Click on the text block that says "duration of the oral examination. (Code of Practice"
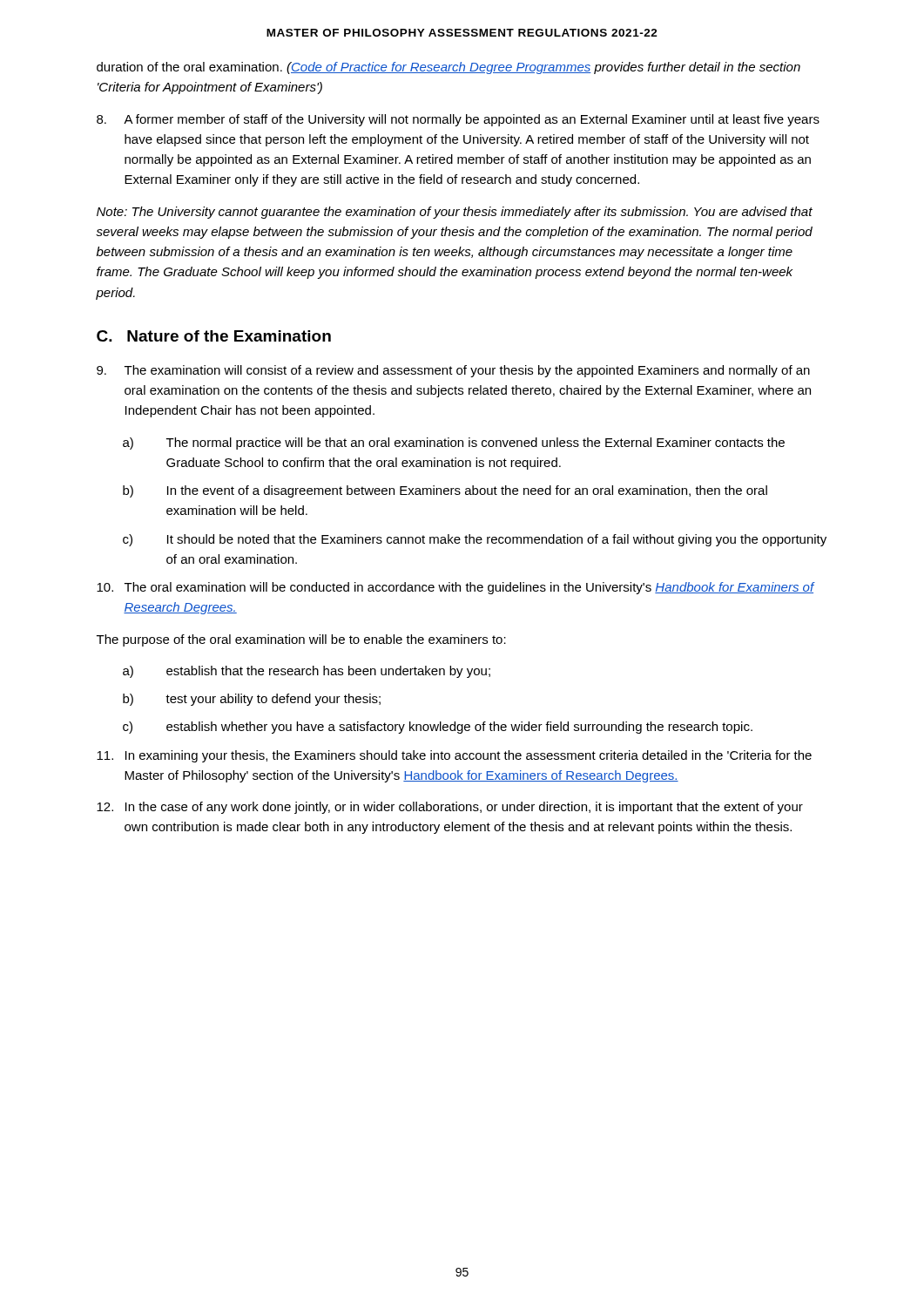The width and height of the screenshot is (924, 1307). [448, 77]
